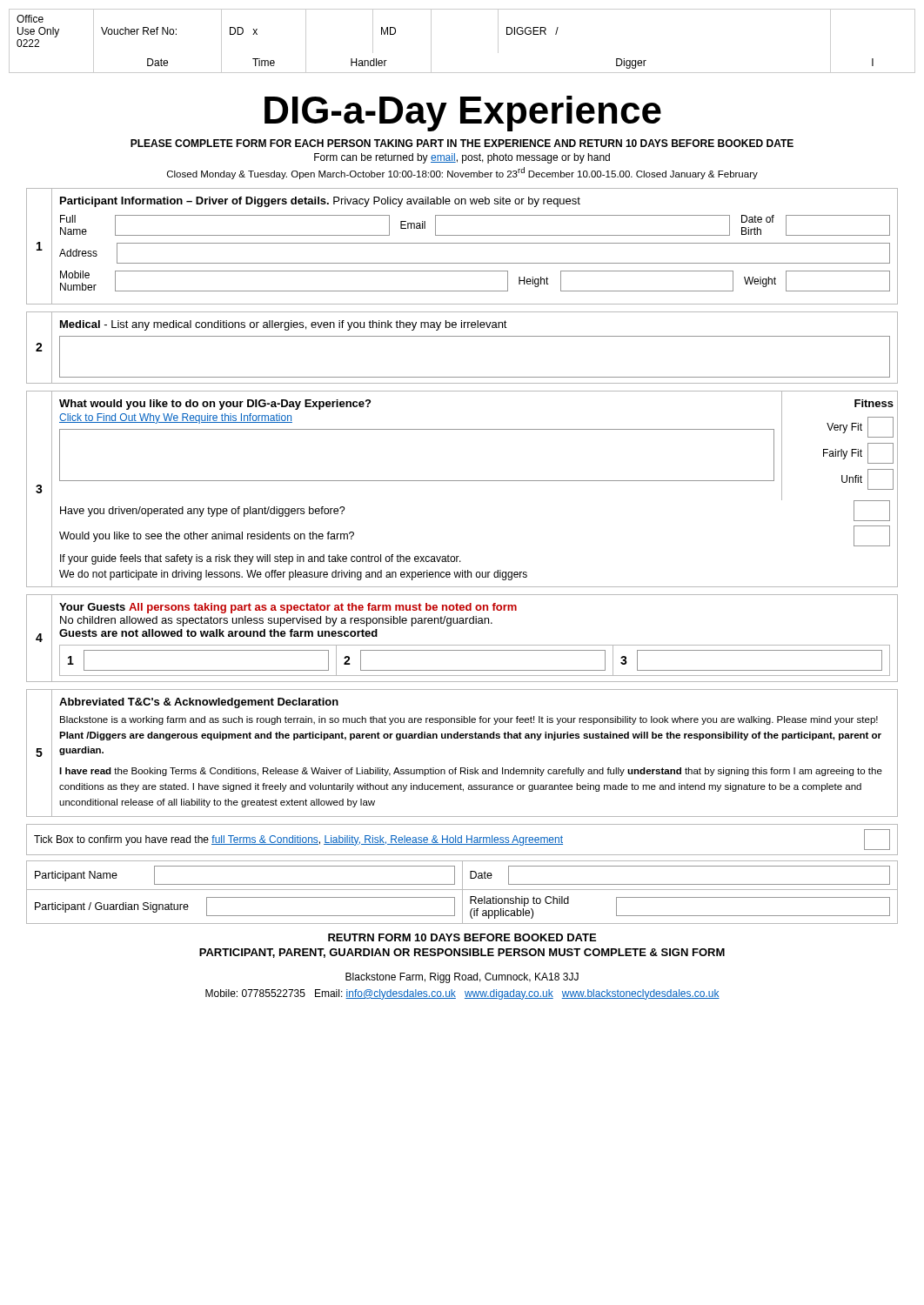Click on the block starting "5 Abbreviated T&C's & Acknowledgement Declaration"
Image resolution: width=924 pixels, height=1305 pixels.
[462, 753]
